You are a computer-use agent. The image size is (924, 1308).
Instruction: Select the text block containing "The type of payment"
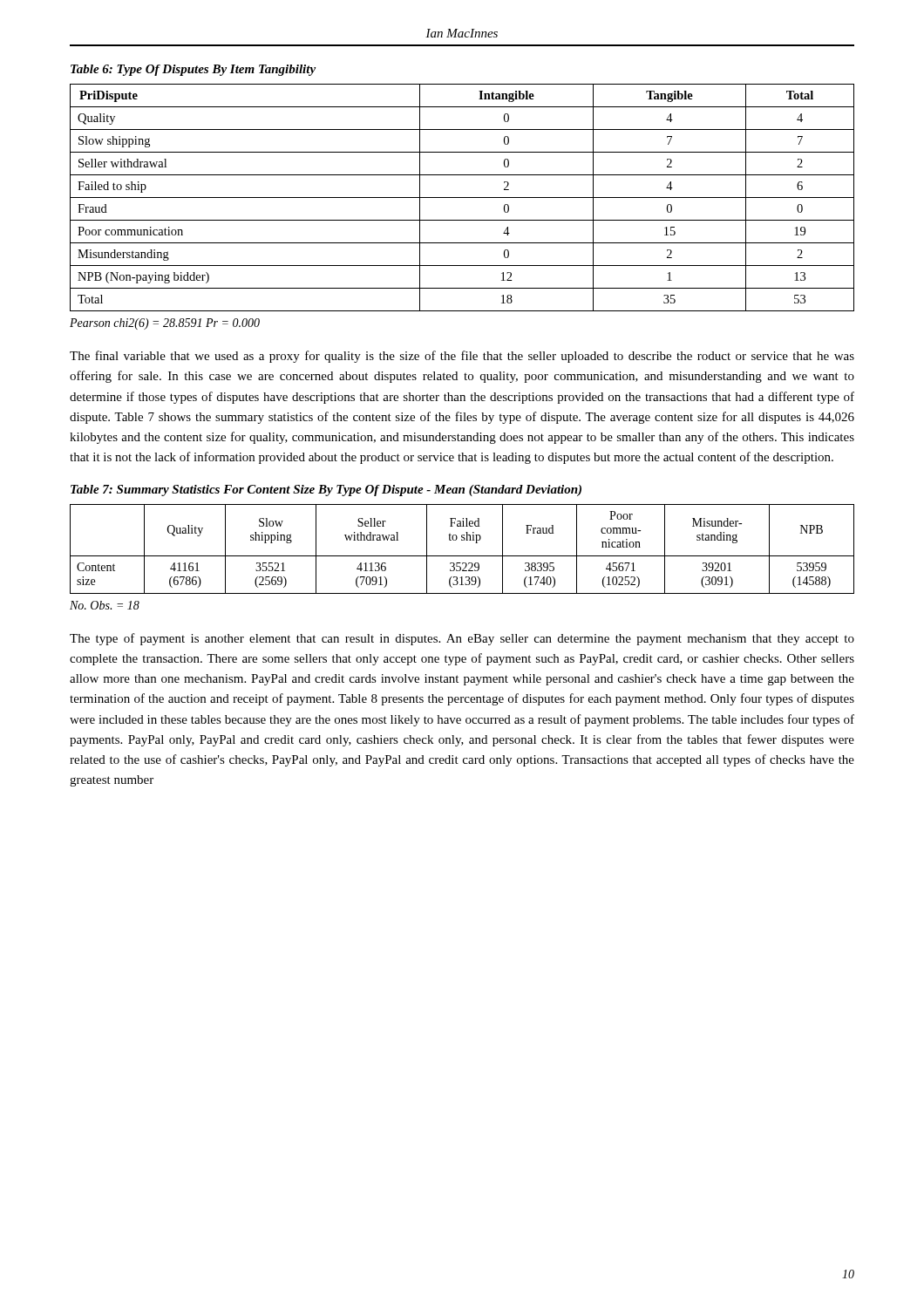pyautogui.click(x=462, y=709)
